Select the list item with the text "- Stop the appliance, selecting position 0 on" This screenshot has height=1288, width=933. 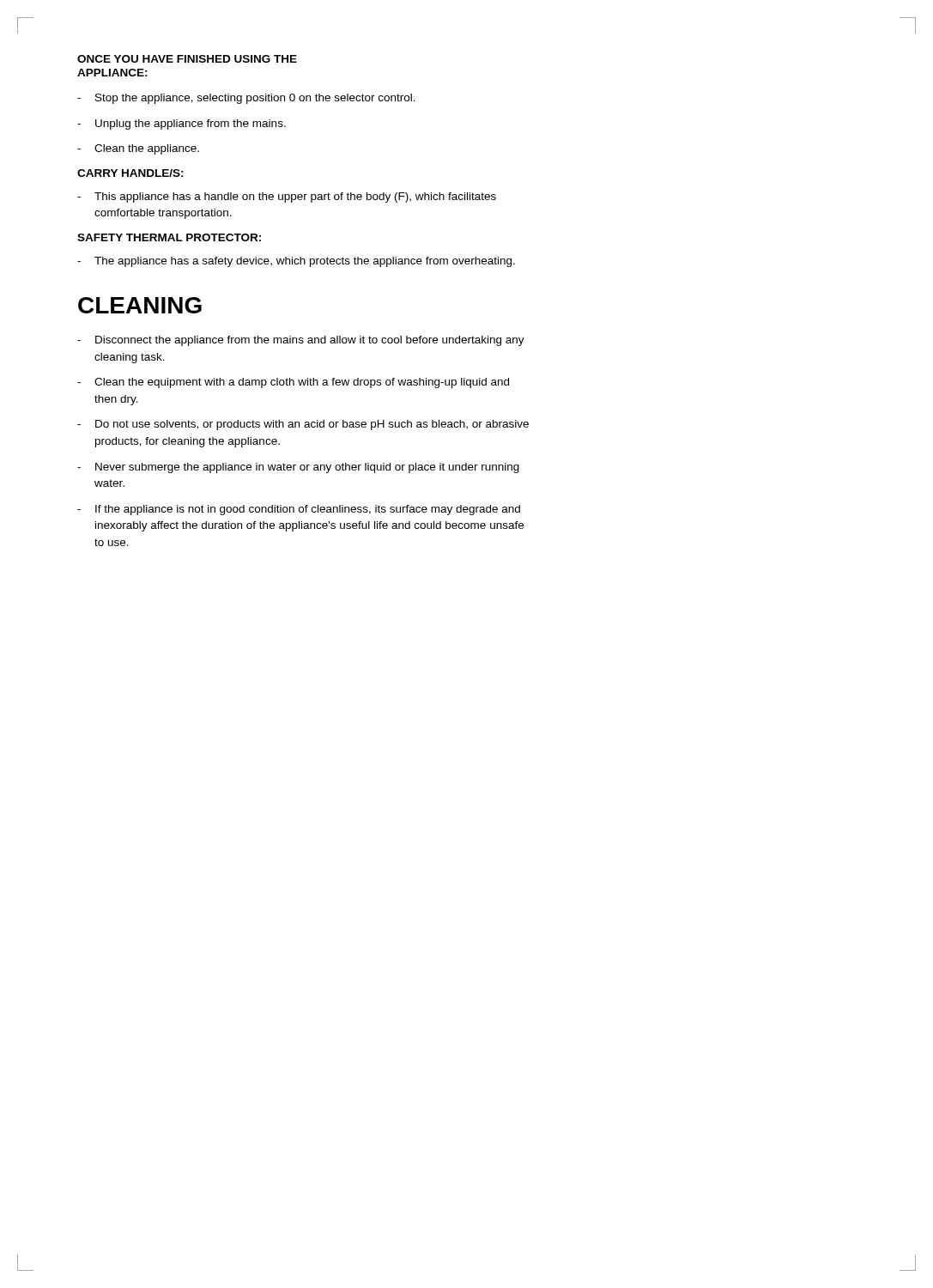point(305,98)
